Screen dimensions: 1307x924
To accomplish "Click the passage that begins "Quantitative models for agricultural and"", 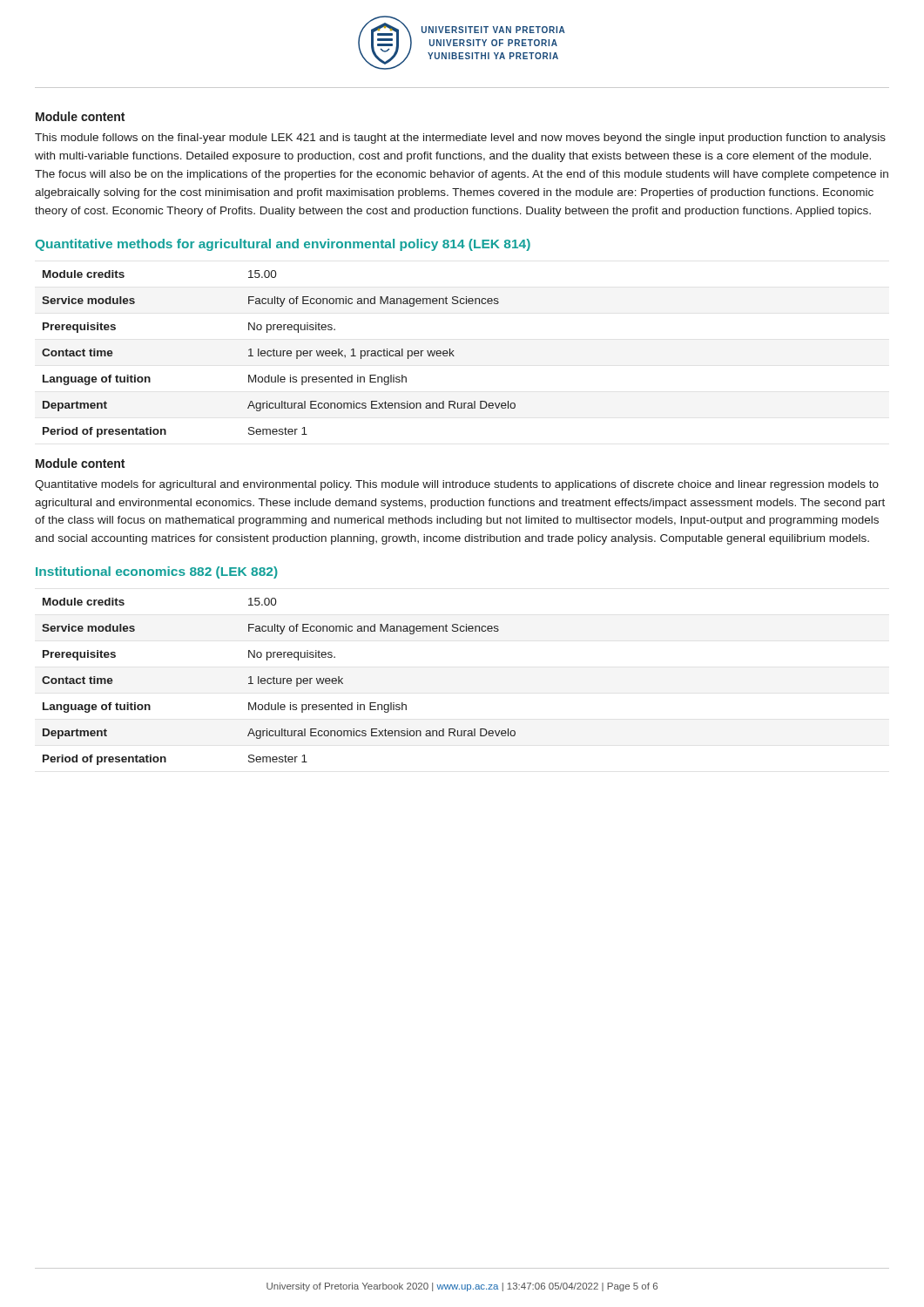I will pos(460,511).
